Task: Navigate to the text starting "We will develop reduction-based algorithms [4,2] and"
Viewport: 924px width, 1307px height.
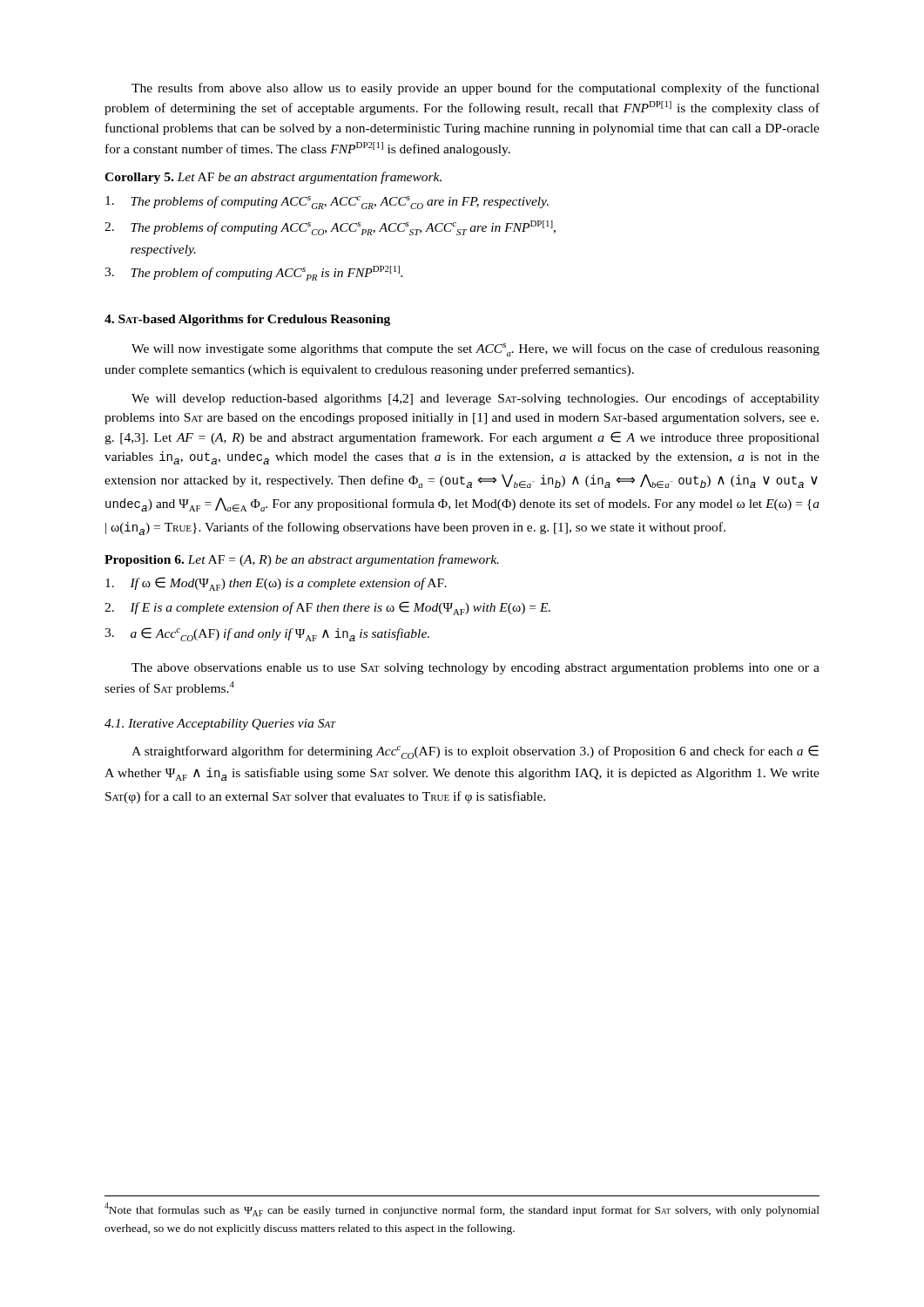Action: (462, 465)
